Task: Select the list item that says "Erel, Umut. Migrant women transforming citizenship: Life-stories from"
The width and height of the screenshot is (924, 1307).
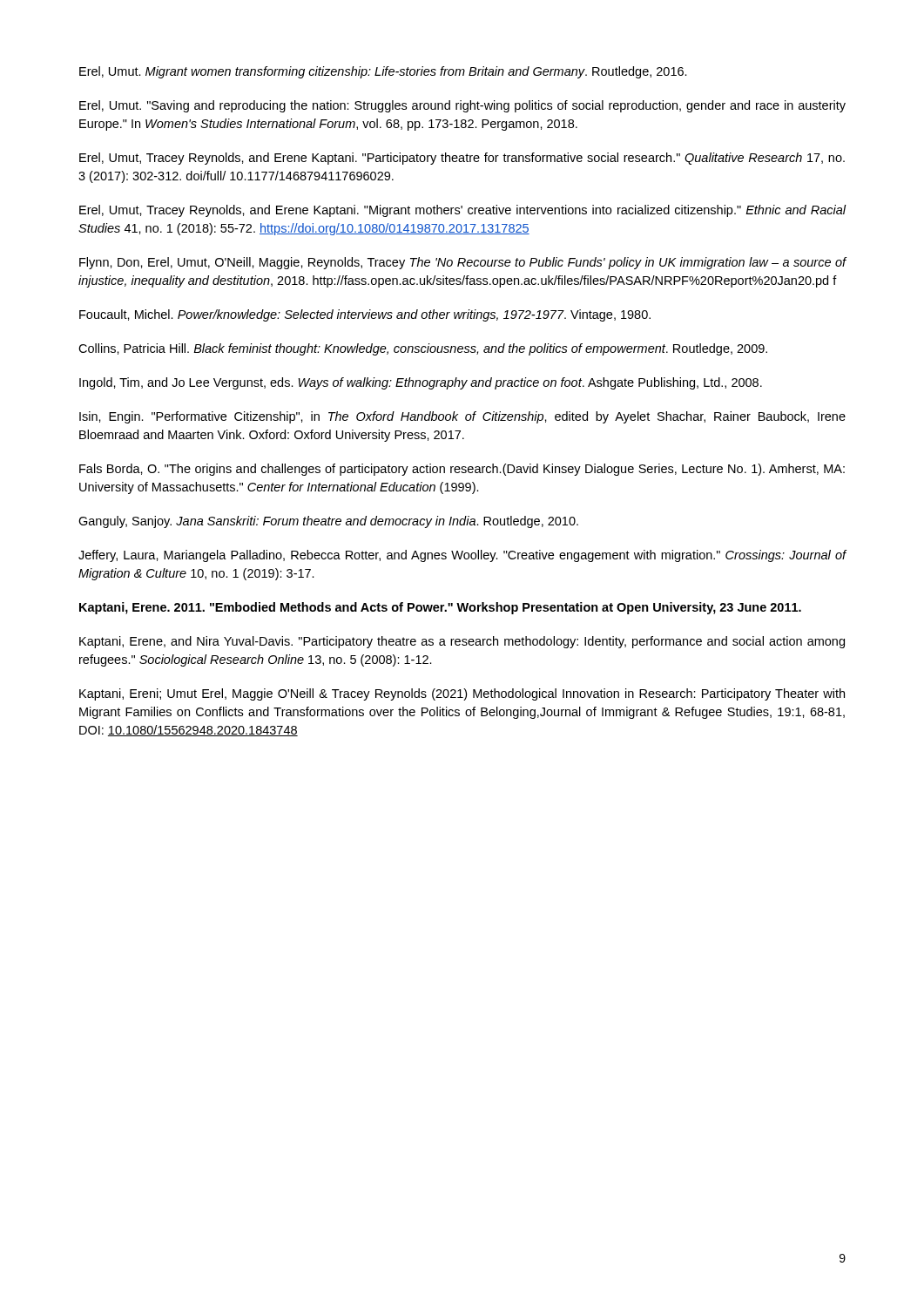Action: coord(383,71)
